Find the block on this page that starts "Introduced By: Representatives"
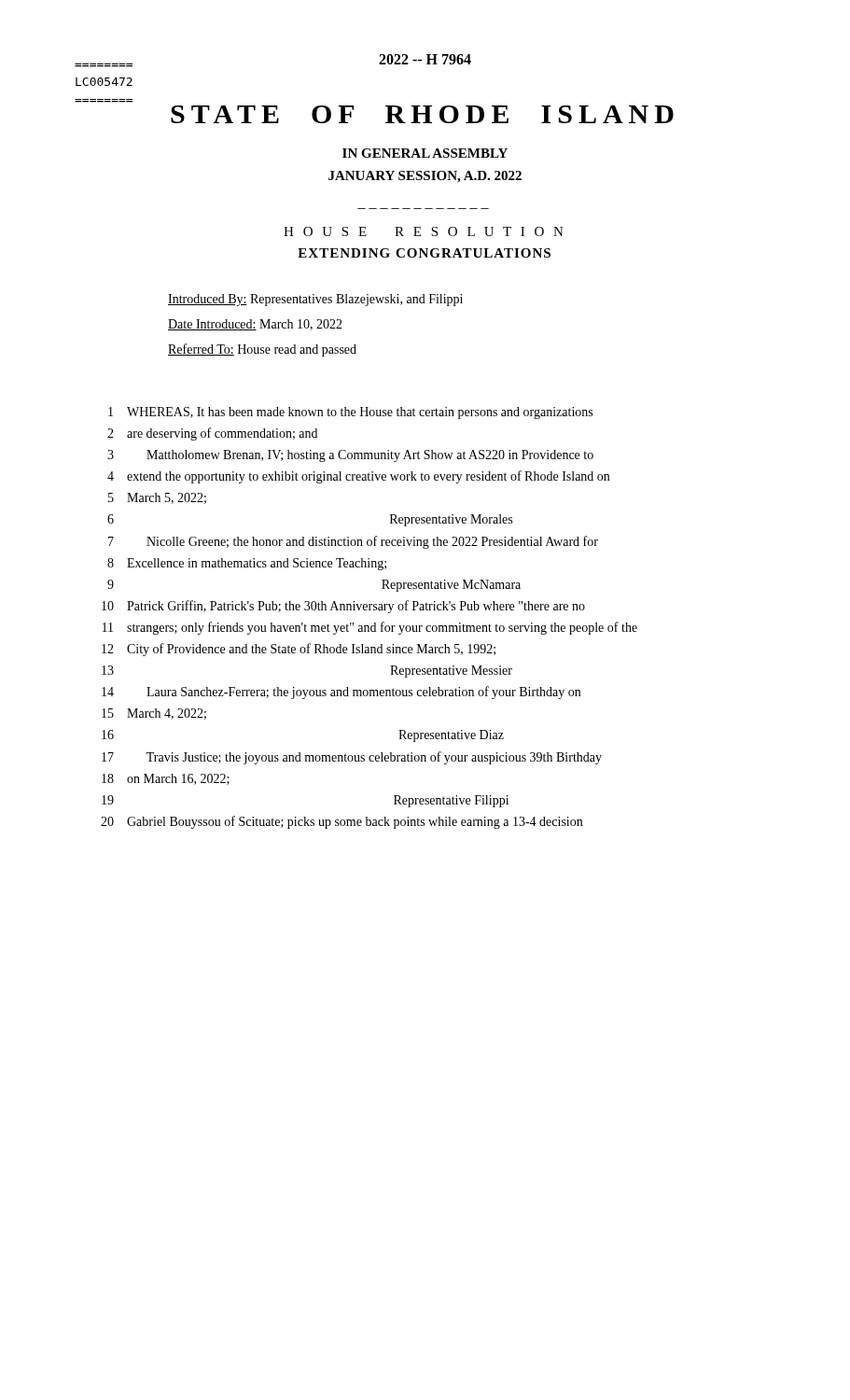The width and height of the screenshot is (850, 1400). pyautogui.click(x=315, y=300)
